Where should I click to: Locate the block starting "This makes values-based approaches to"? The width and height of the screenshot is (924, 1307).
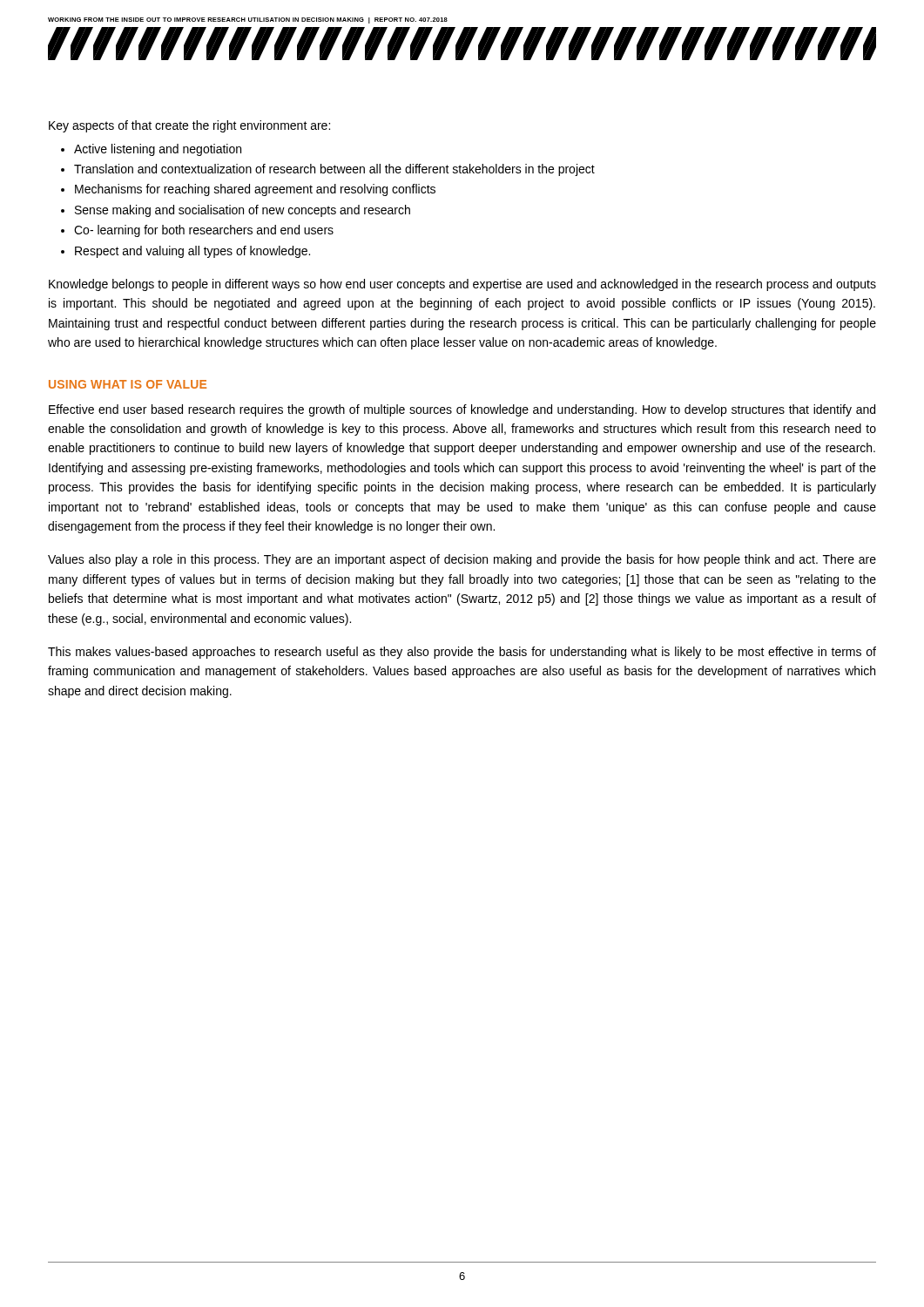tap(462, 671)
